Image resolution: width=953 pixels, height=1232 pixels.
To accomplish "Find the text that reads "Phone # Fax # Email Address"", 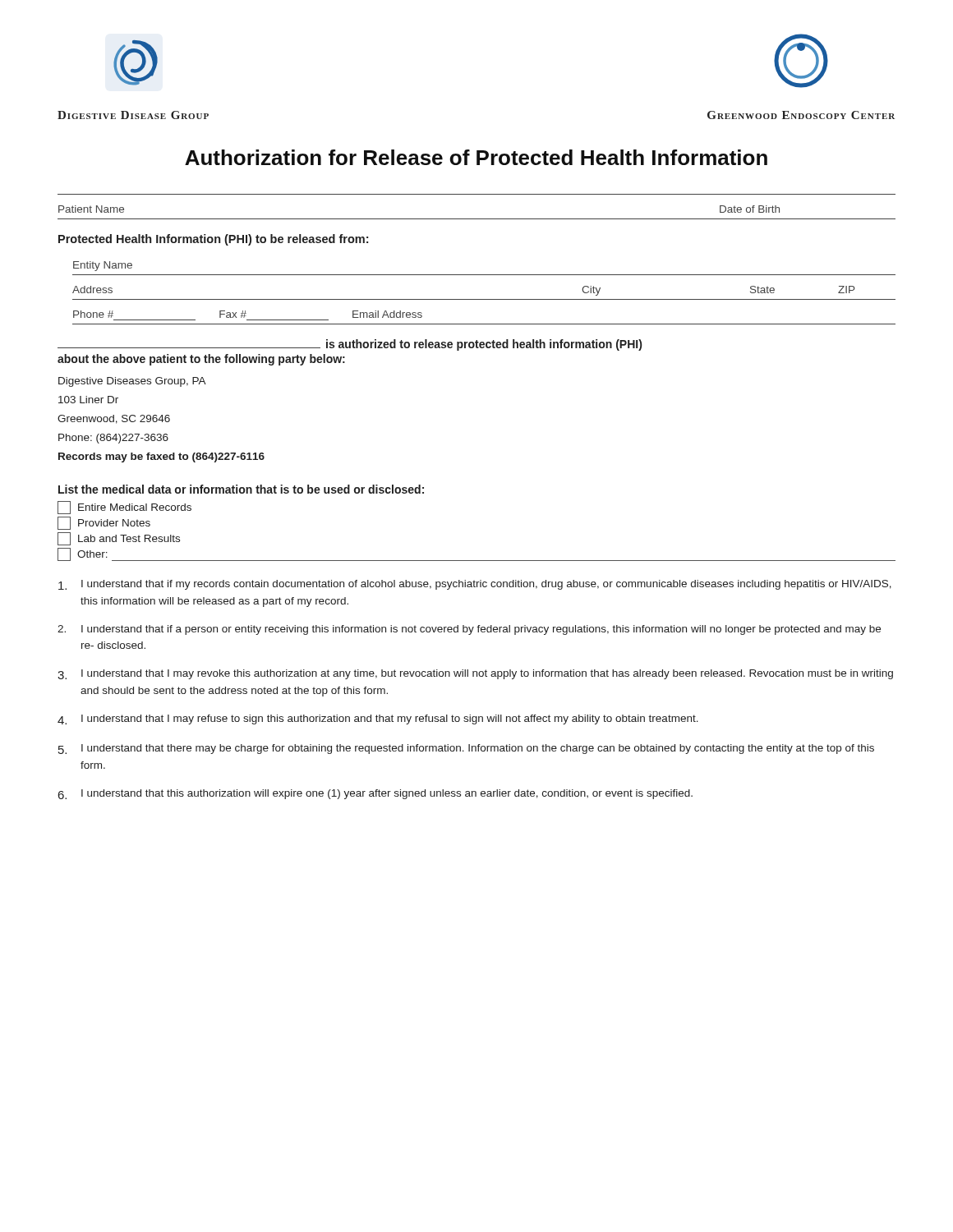I will click(x=247, y=314).
